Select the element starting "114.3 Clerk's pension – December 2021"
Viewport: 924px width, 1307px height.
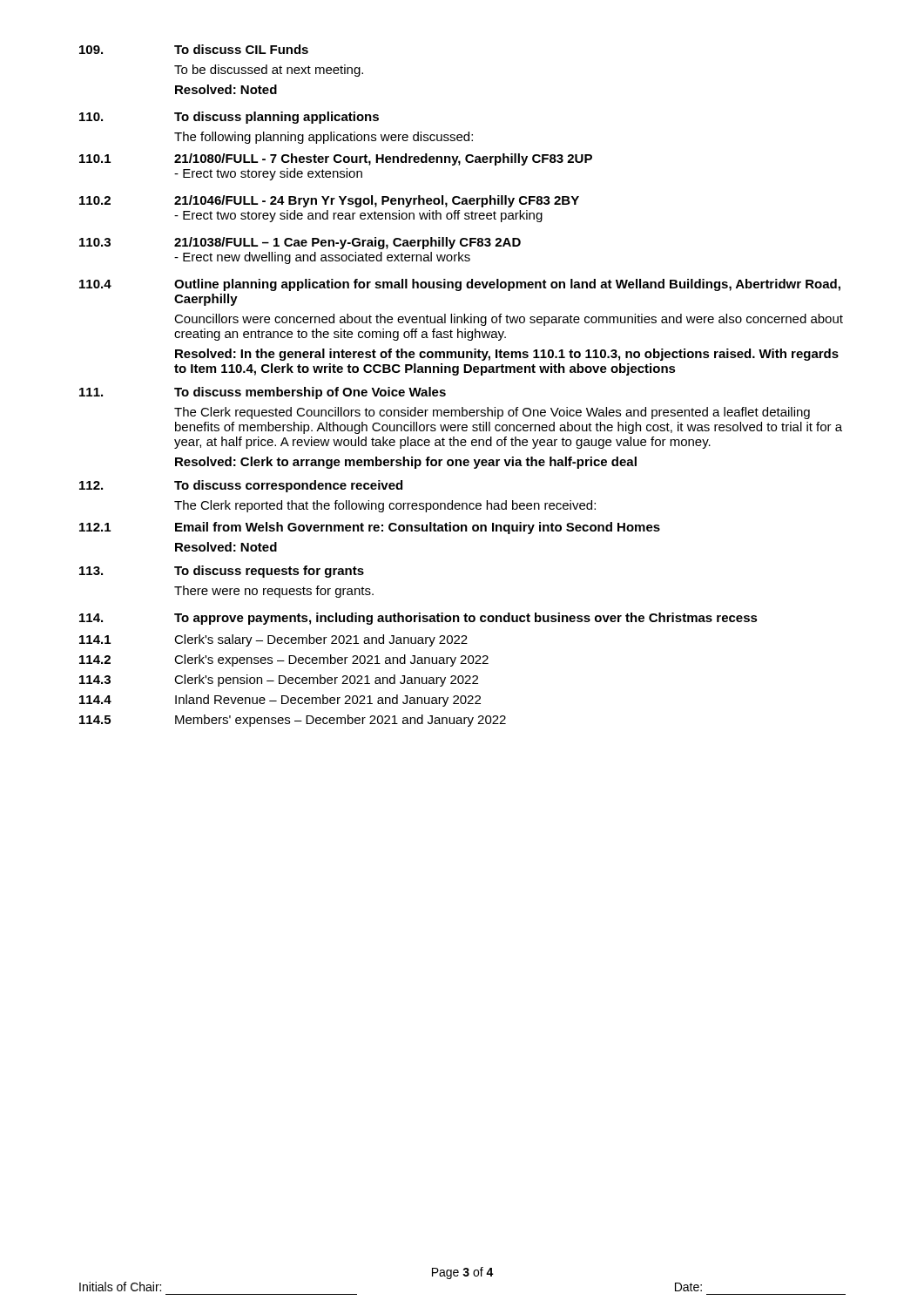[462, 679]
